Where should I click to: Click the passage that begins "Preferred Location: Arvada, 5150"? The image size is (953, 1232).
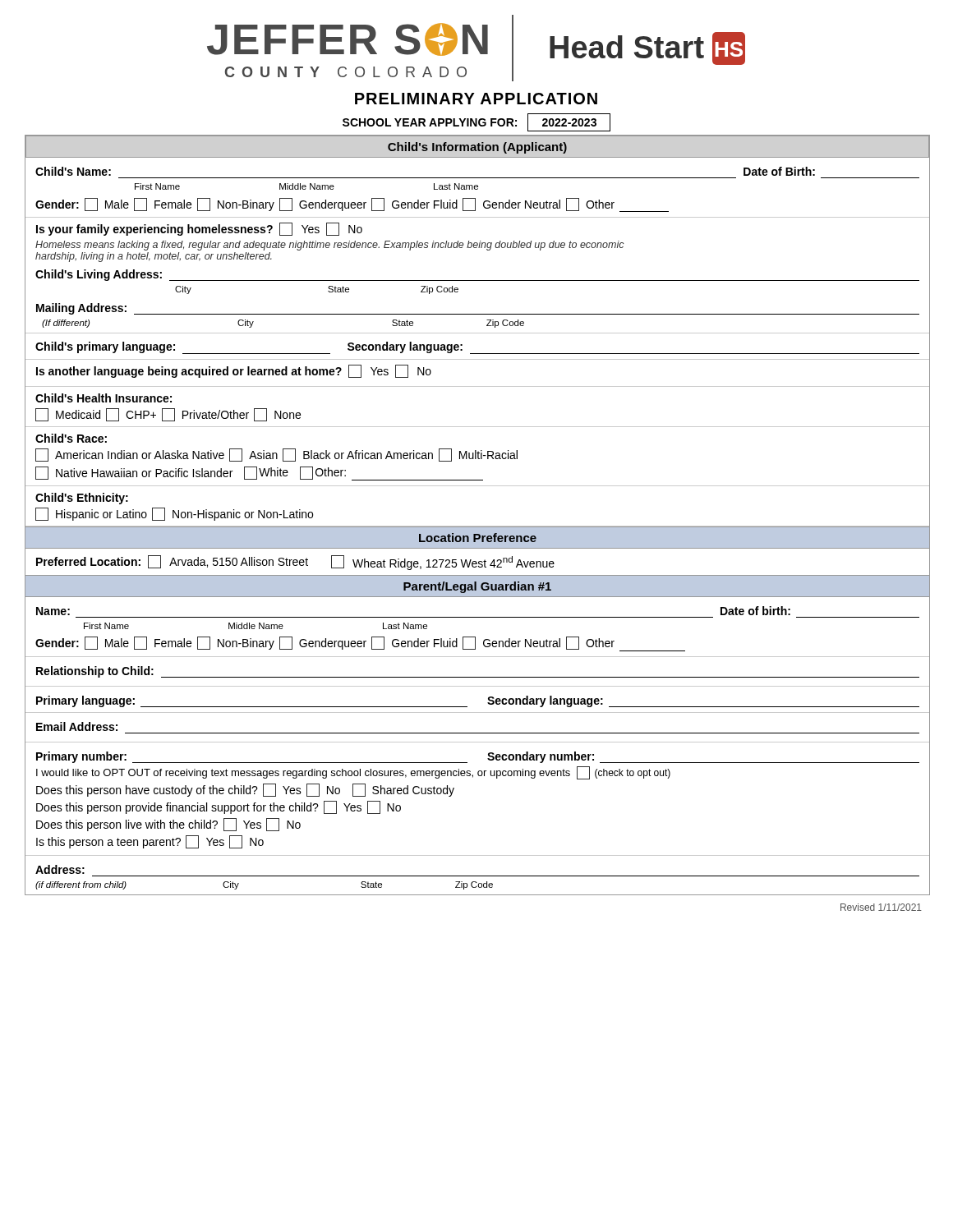pyautogui.click(x=295, y=562)
